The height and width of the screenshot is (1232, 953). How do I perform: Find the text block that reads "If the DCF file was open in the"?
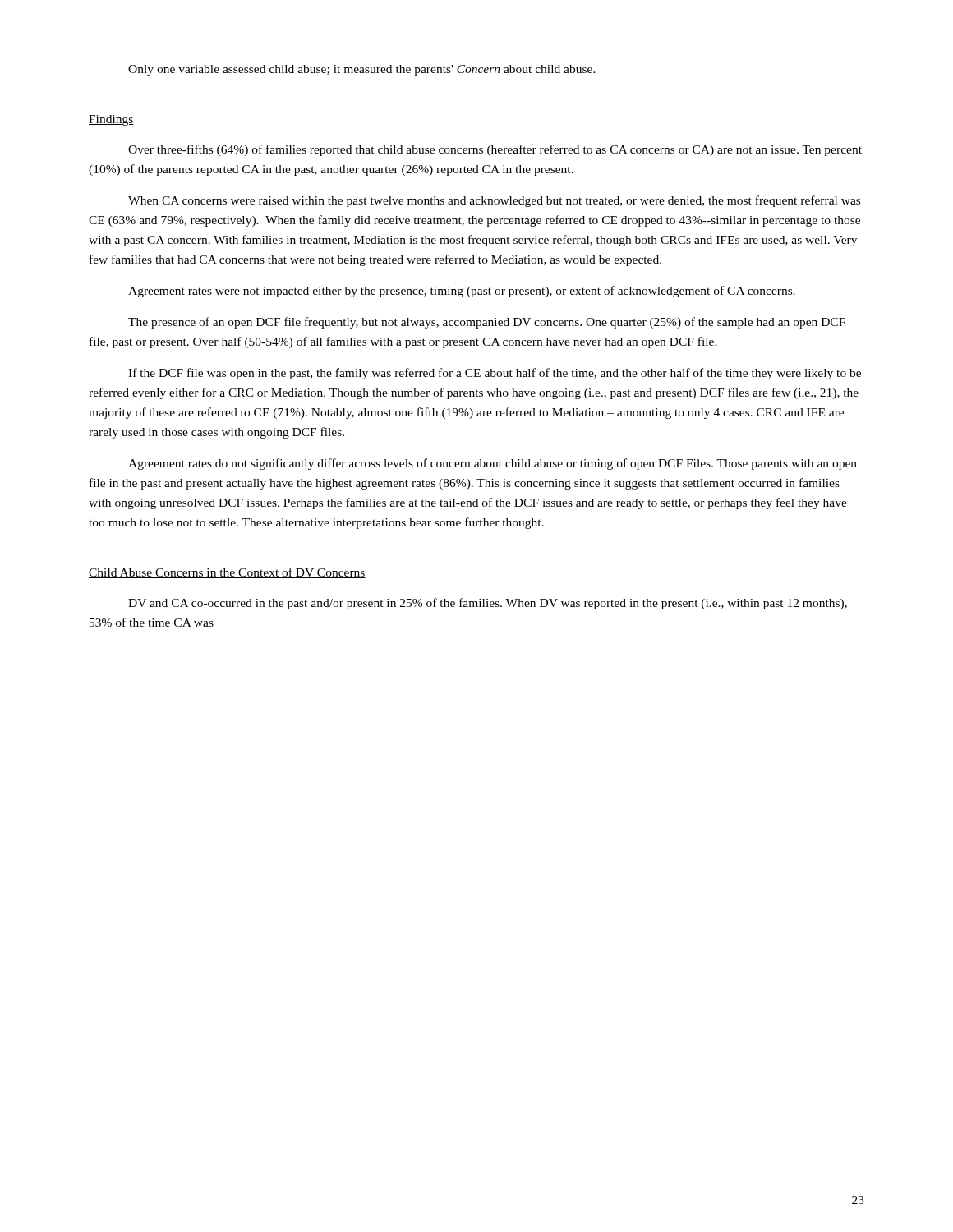(x=476, y=403)
